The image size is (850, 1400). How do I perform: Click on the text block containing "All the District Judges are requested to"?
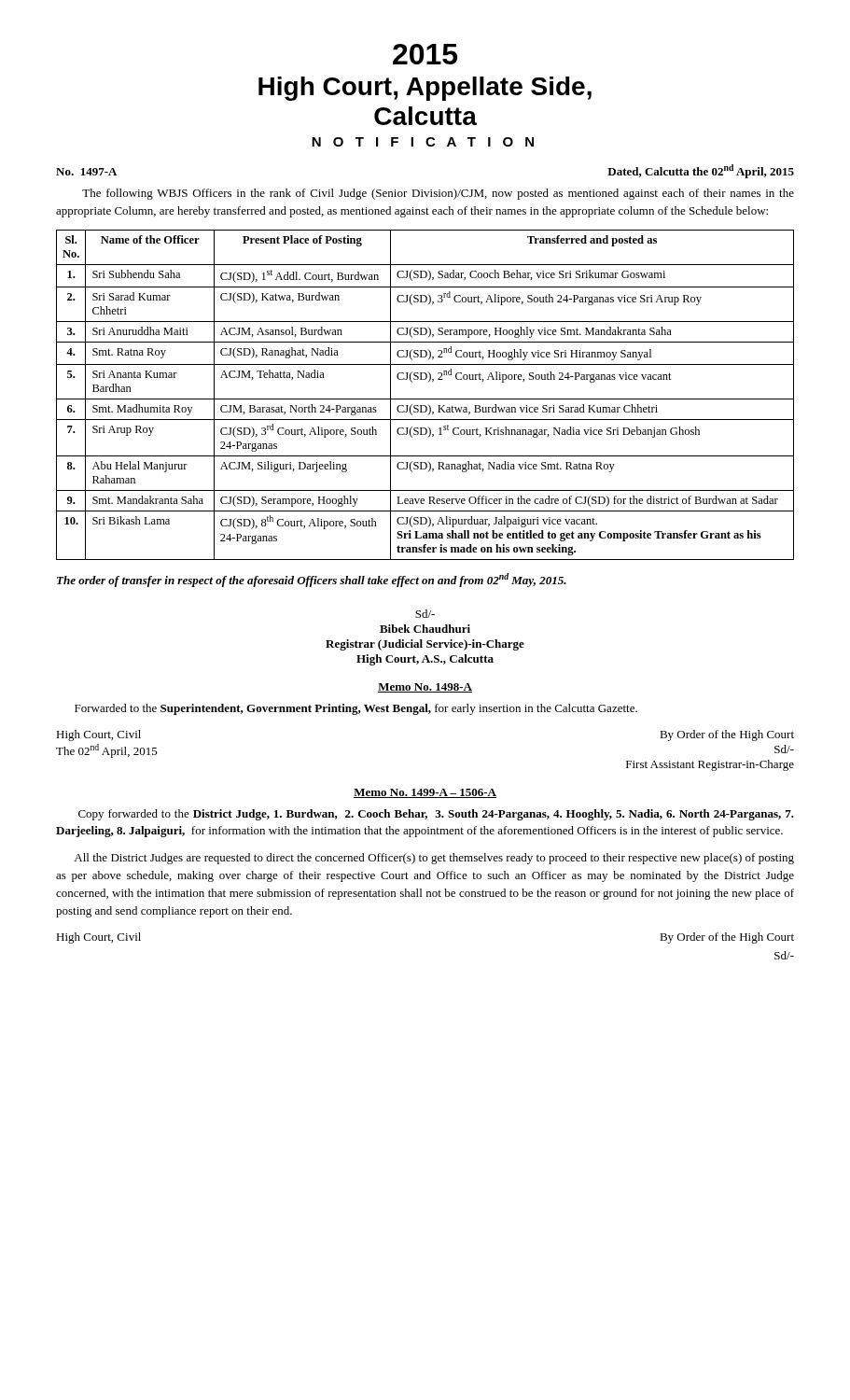pyautogui.click(x=425, y=884)
